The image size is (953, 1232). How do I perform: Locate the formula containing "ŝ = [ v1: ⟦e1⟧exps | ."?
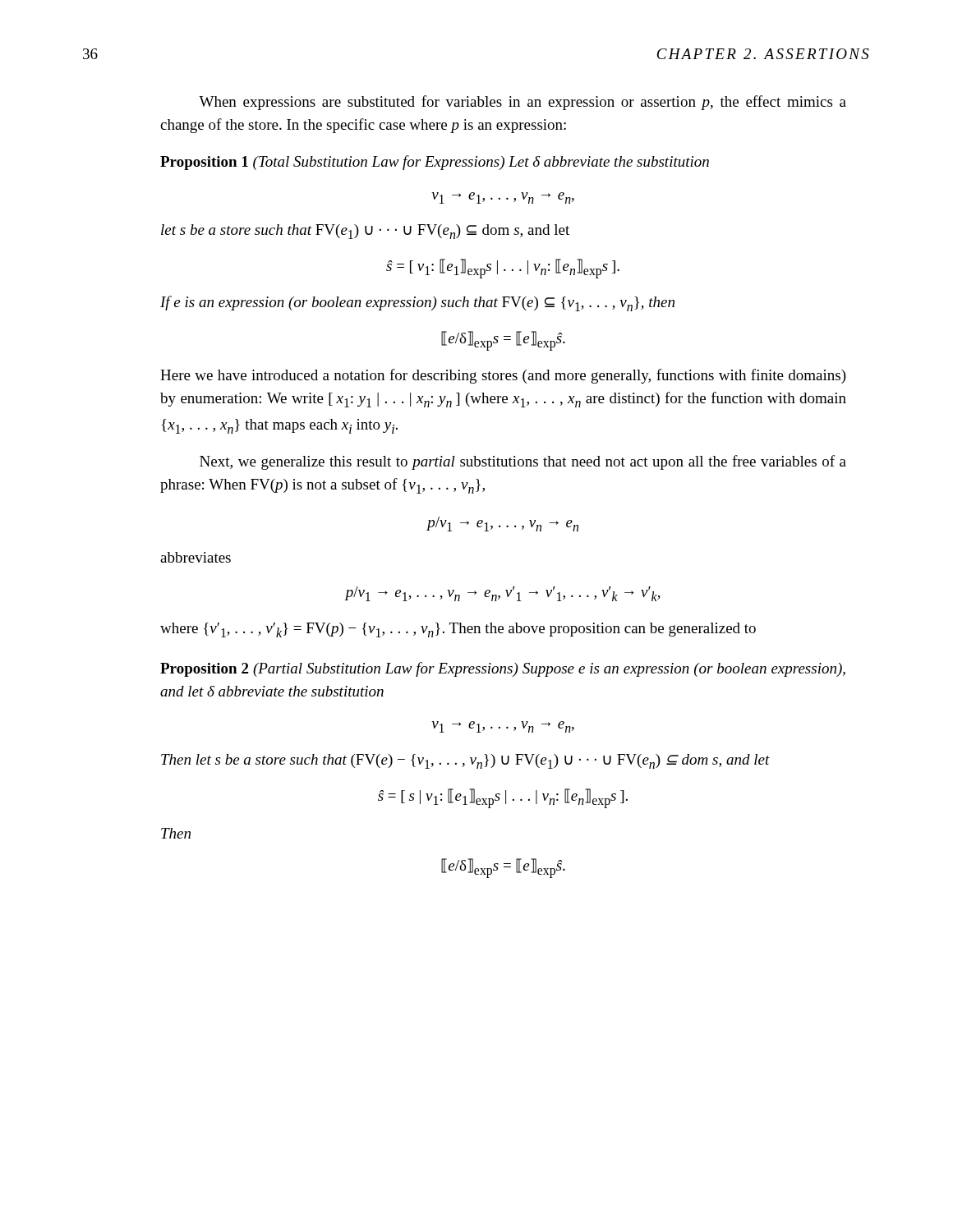(503, 267)
